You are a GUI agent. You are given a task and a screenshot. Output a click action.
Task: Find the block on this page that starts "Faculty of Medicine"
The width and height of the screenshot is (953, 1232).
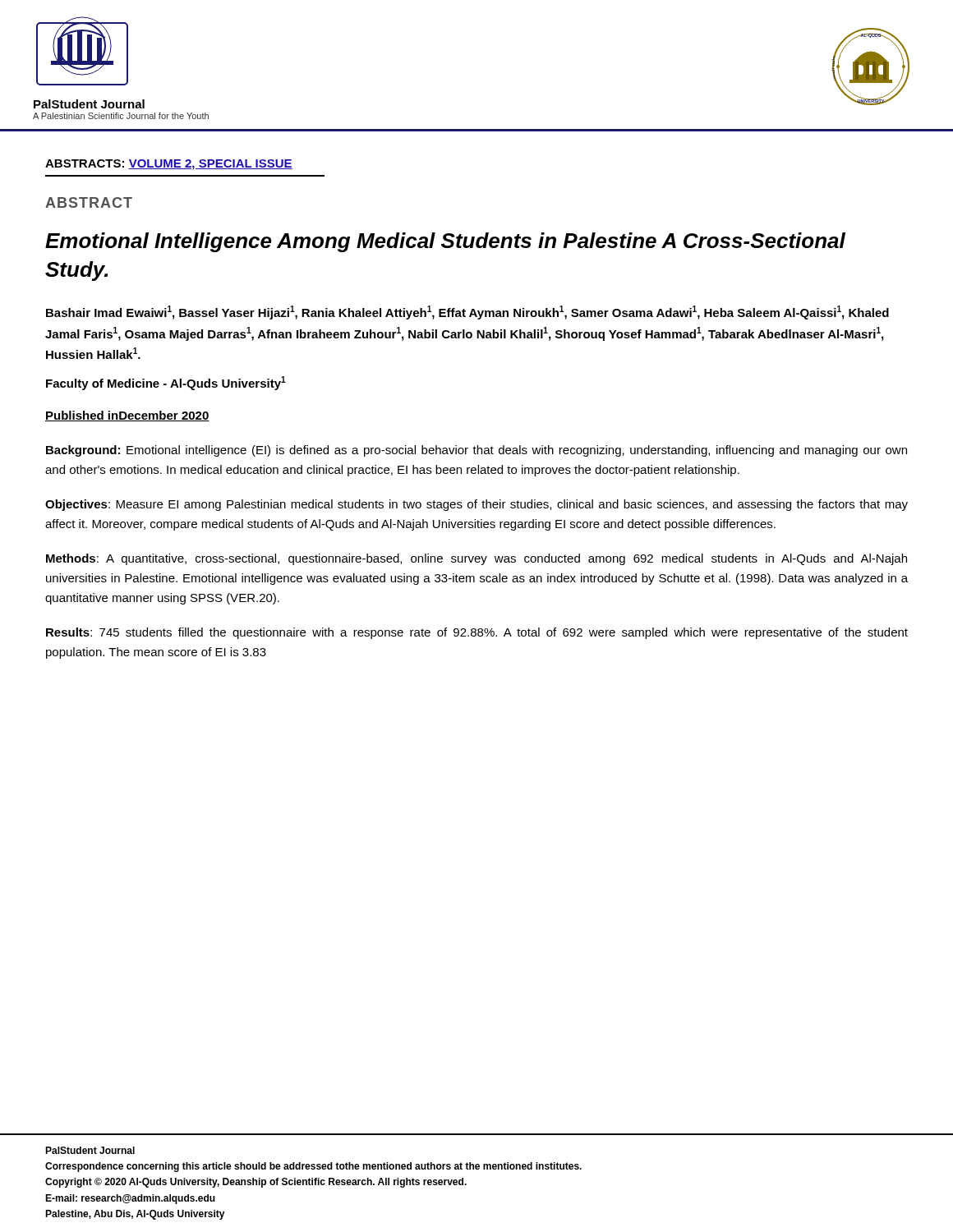[x=165, y=383]
